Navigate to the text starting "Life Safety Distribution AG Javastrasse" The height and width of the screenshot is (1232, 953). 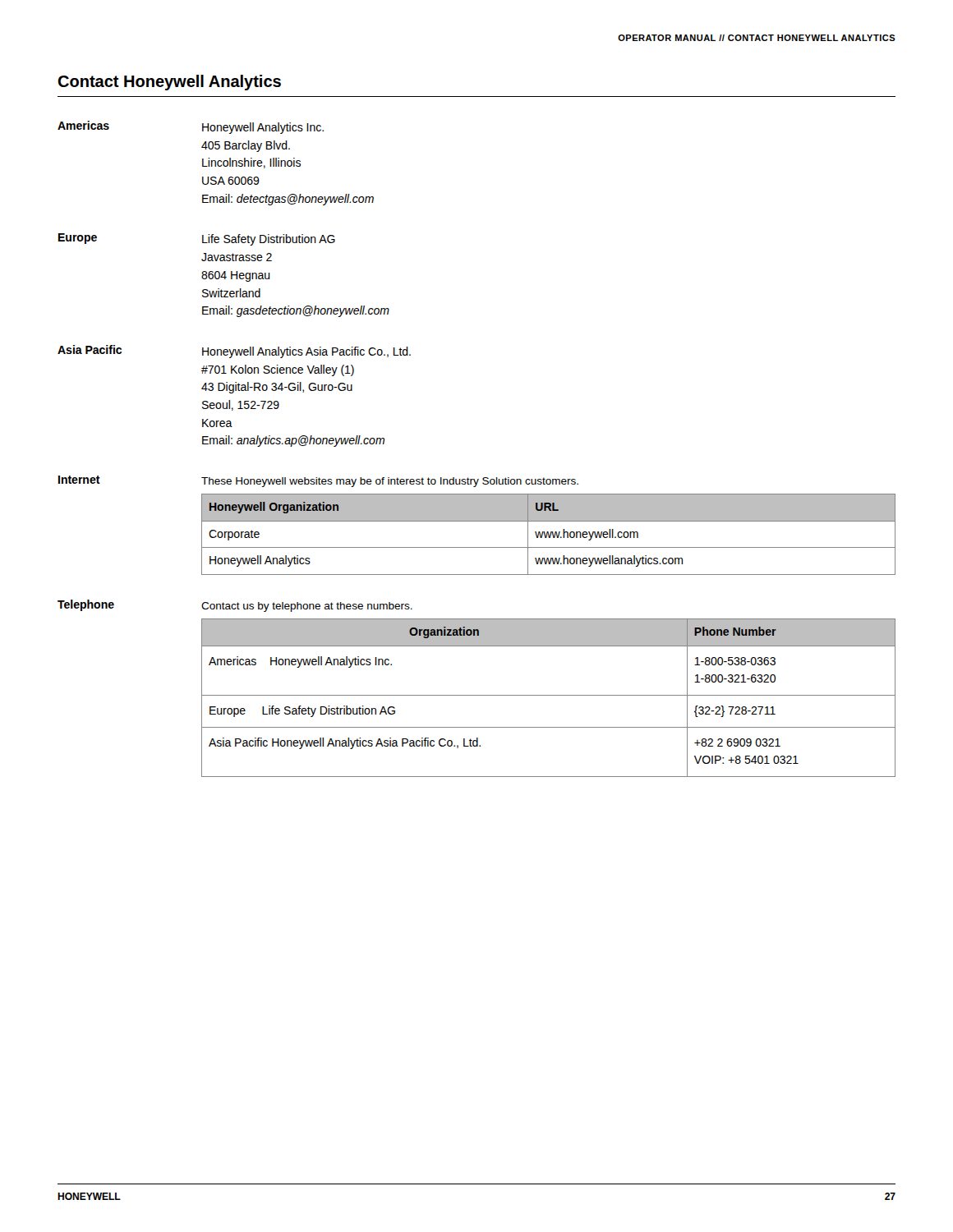tap(269, 240)
